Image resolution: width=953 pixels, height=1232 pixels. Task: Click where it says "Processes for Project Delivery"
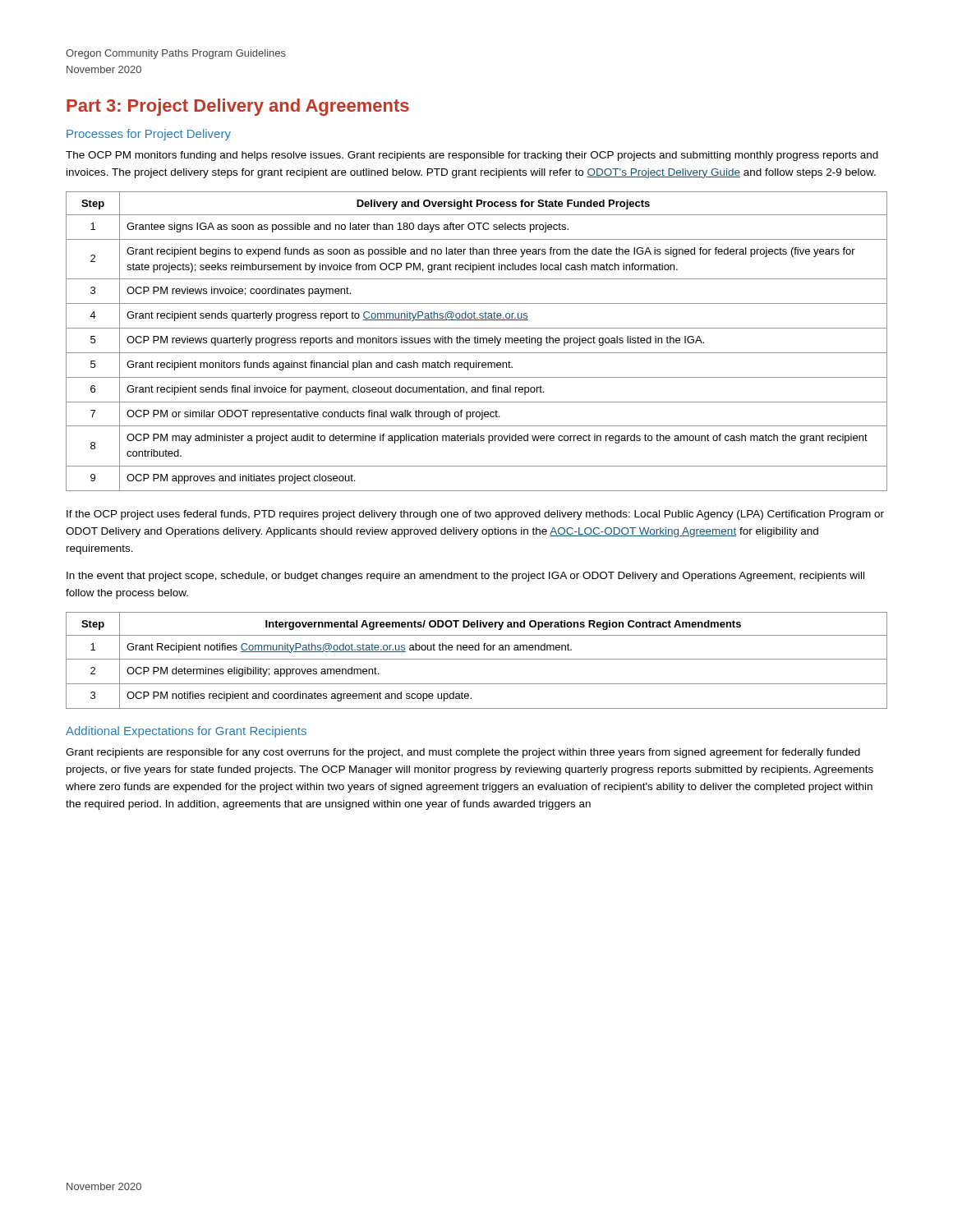(x=148, y=133)
